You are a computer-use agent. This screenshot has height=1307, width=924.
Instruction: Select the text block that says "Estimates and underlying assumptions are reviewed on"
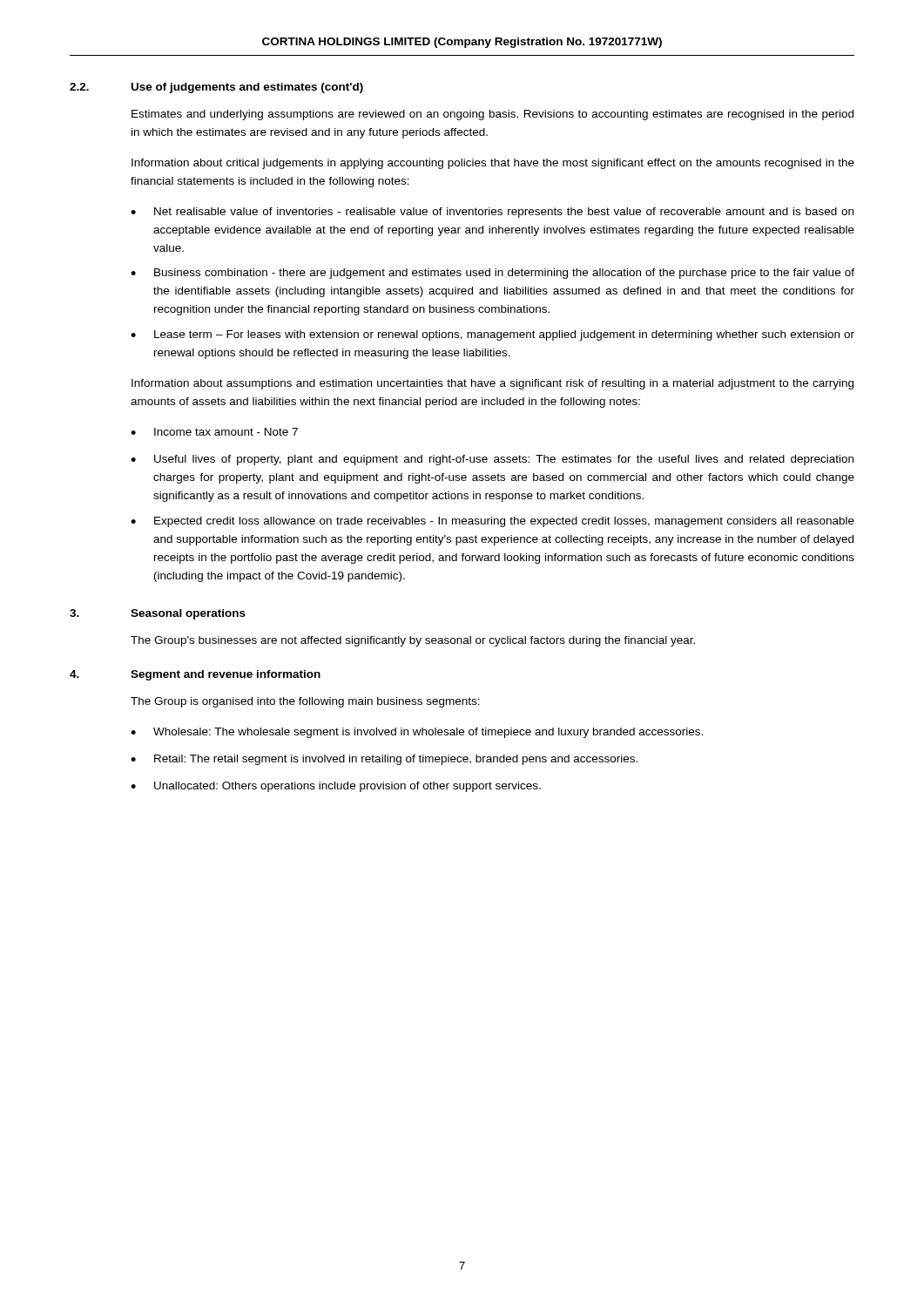pos(492,123)
